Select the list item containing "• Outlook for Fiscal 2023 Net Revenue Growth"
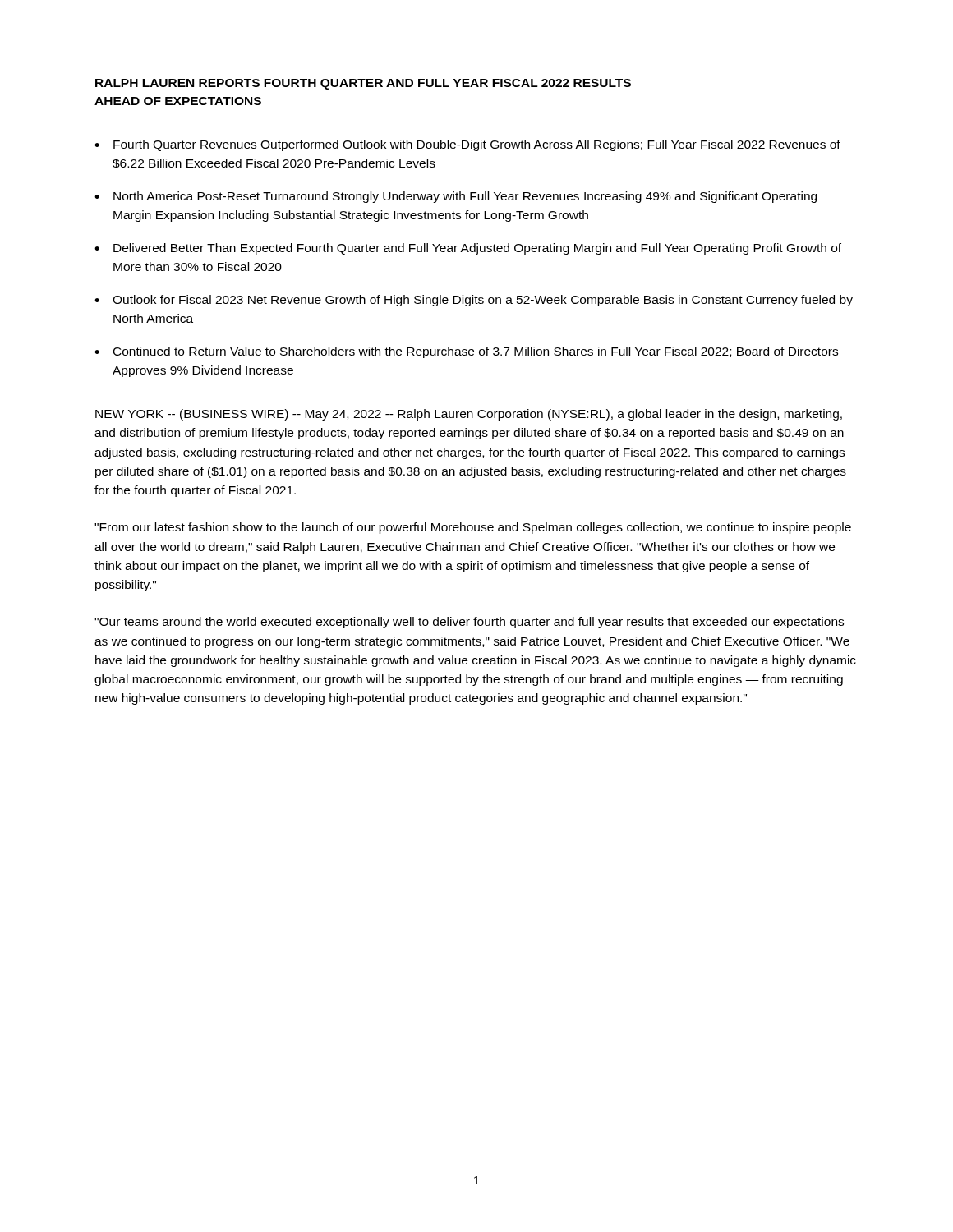The width and height of the screenshot is (953, 1232). tap(476, 309)
